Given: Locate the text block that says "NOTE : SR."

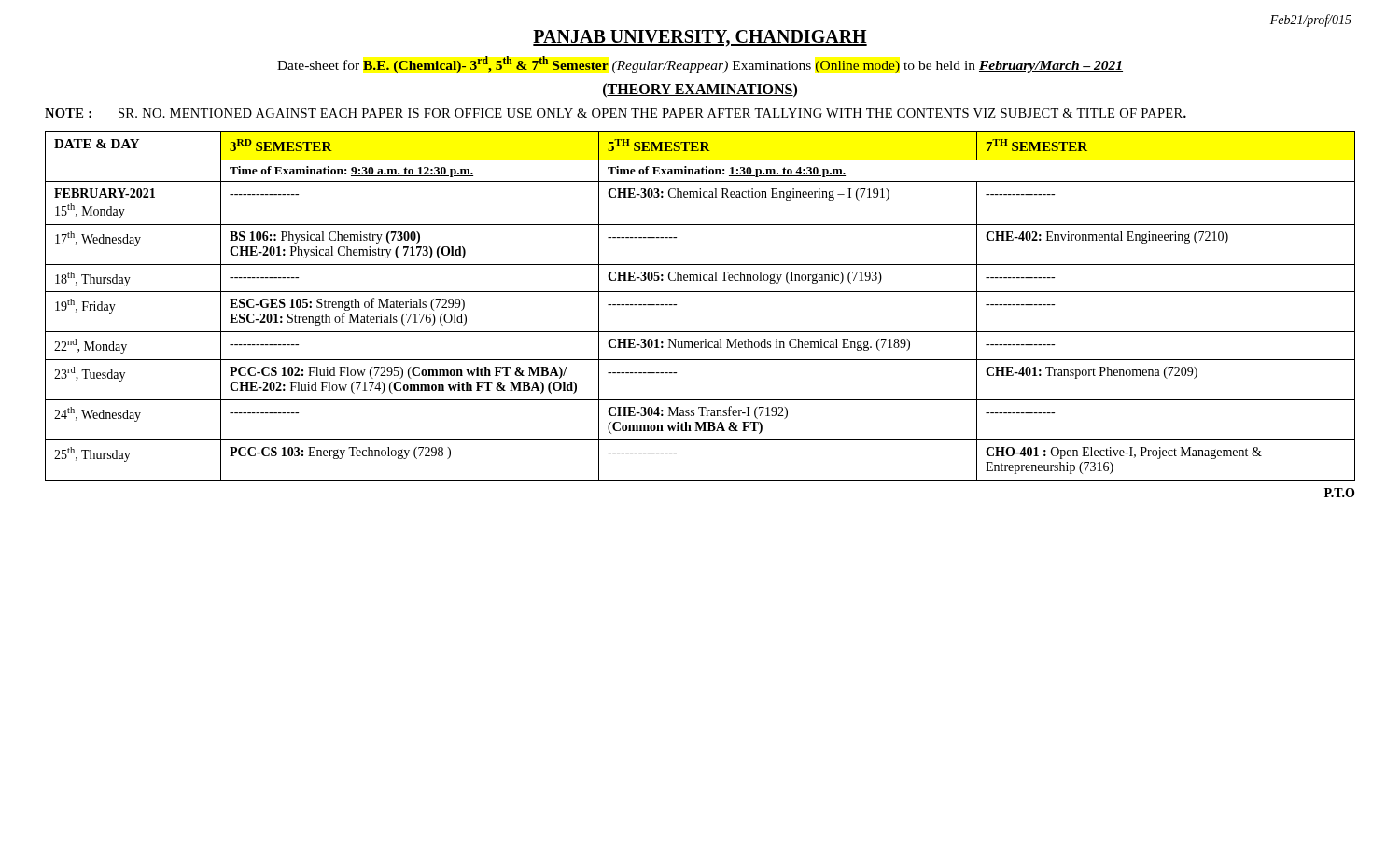Looking at the screenshot, I should pos(616,114).
